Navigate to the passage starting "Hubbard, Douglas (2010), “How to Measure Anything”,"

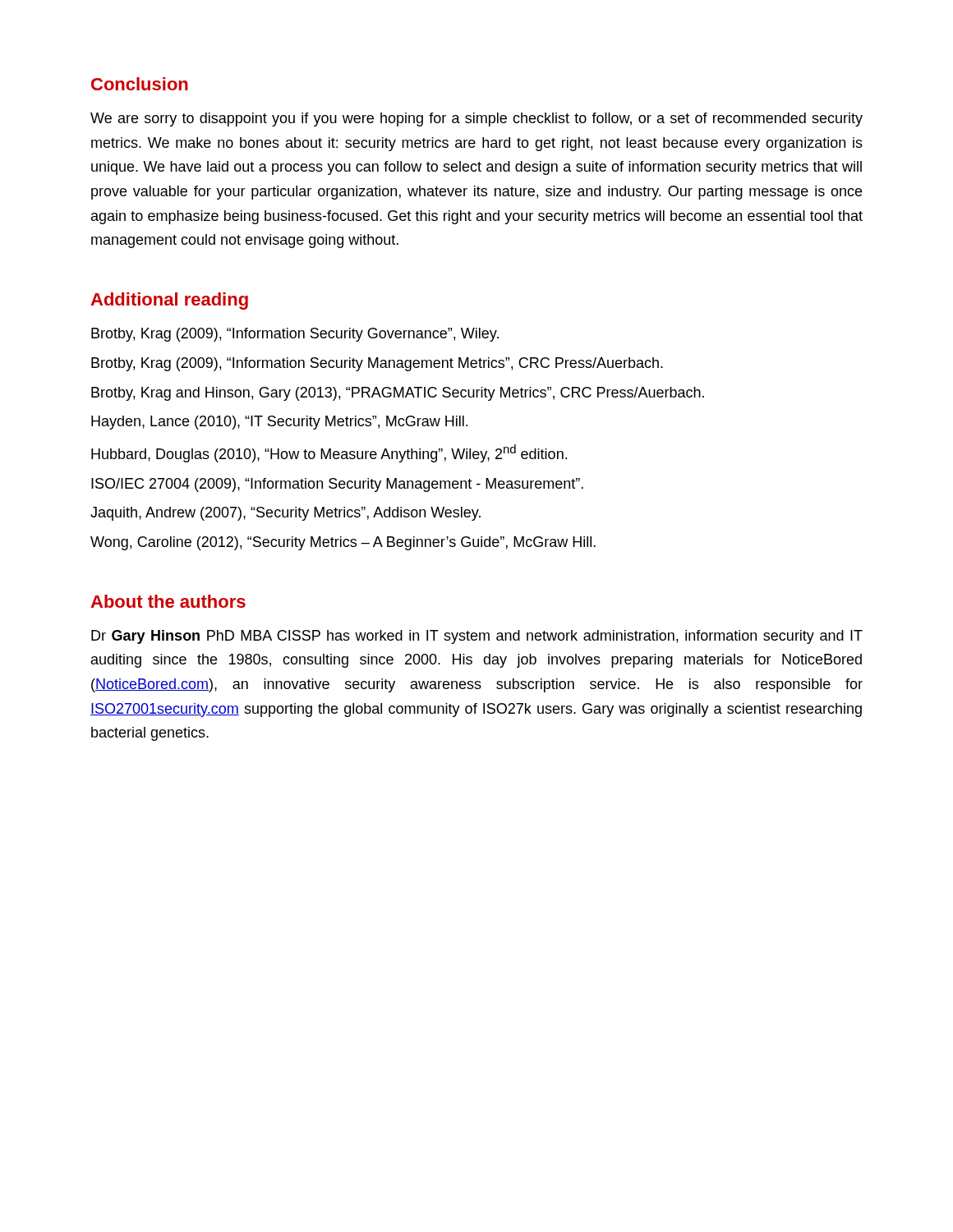(329, 452)
